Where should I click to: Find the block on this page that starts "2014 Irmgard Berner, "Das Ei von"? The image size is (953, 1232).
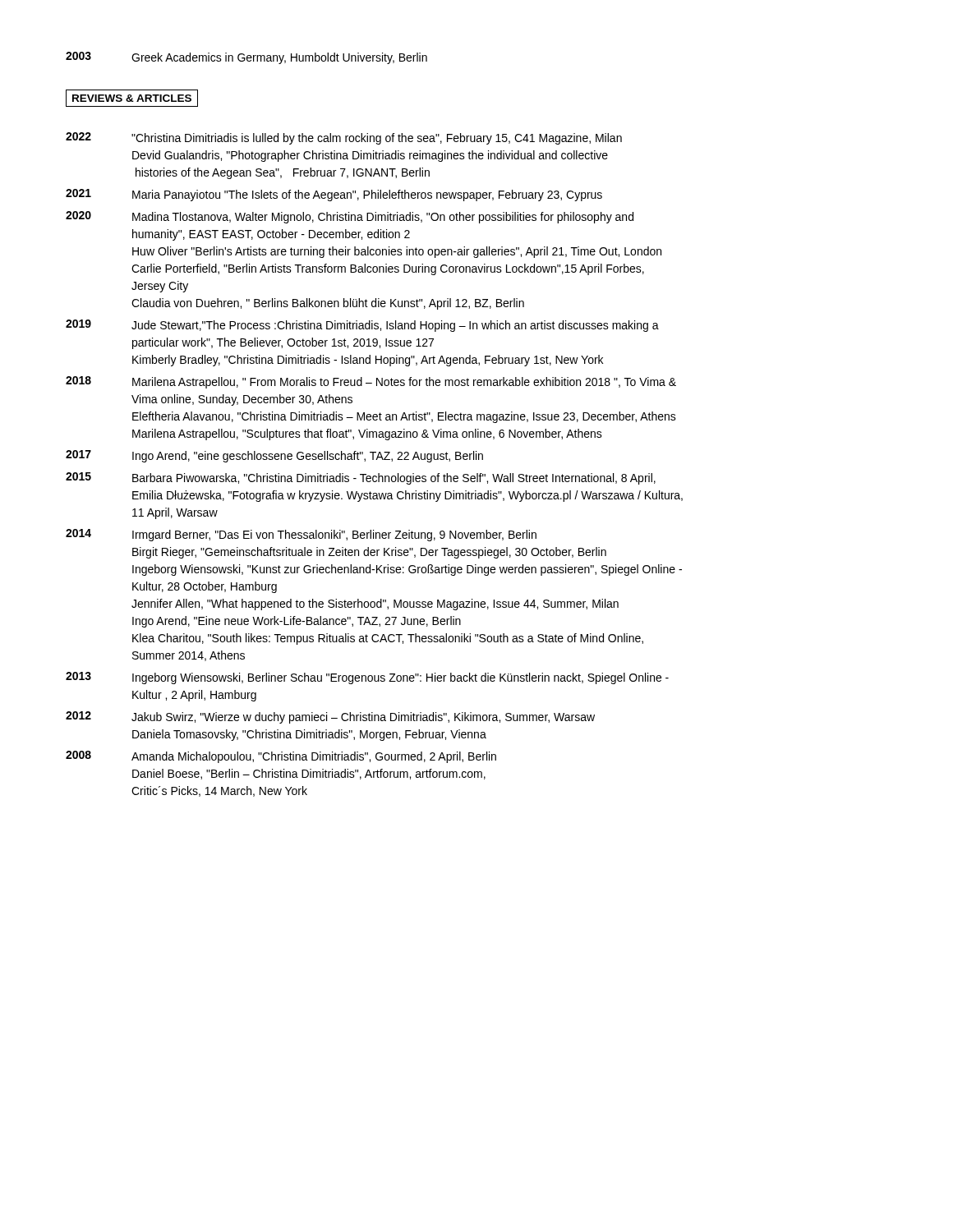476,595
